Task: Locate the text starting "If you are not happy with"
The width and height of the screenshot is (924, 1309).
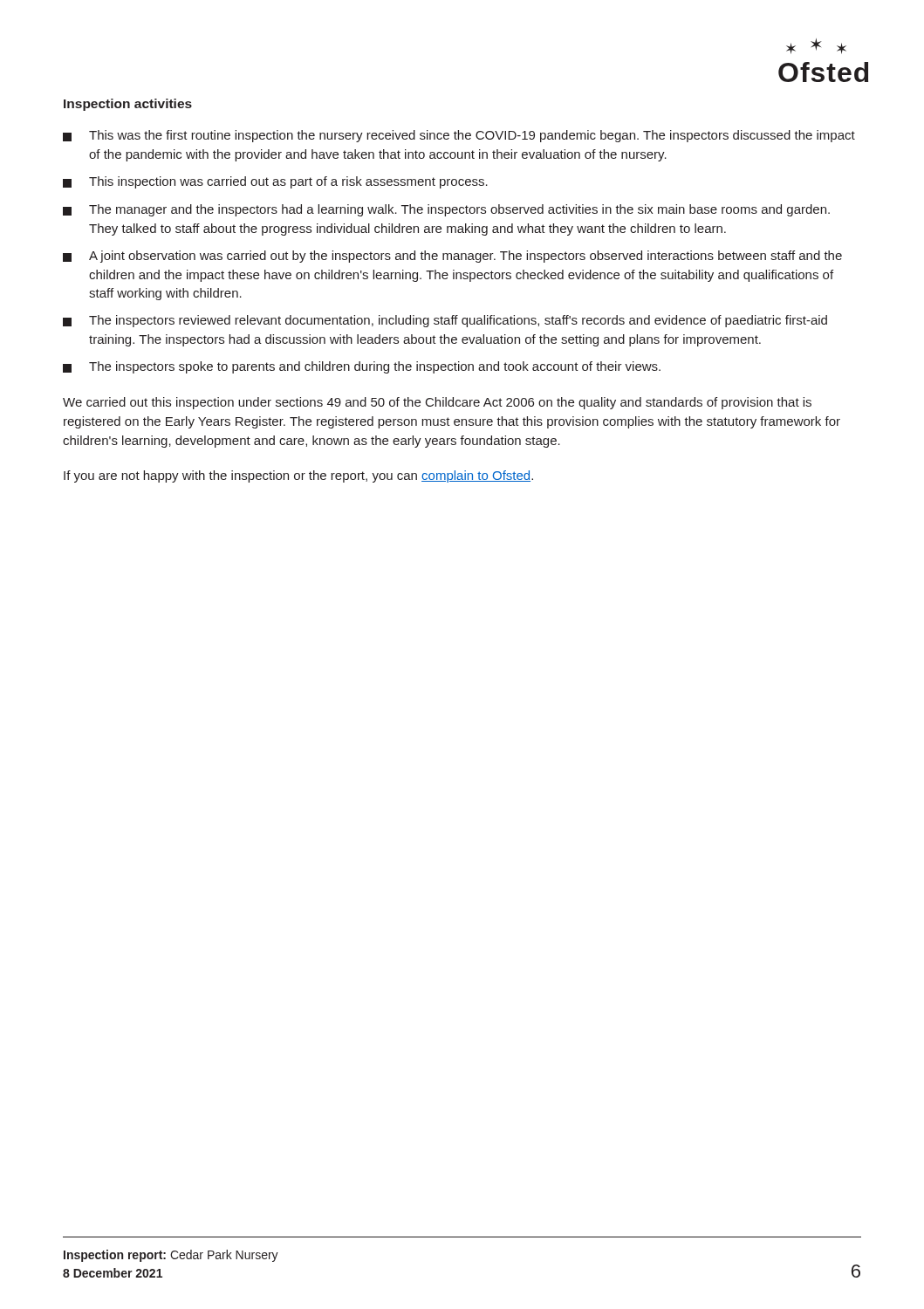Action: pyautogui.click(x=299, y=475)
